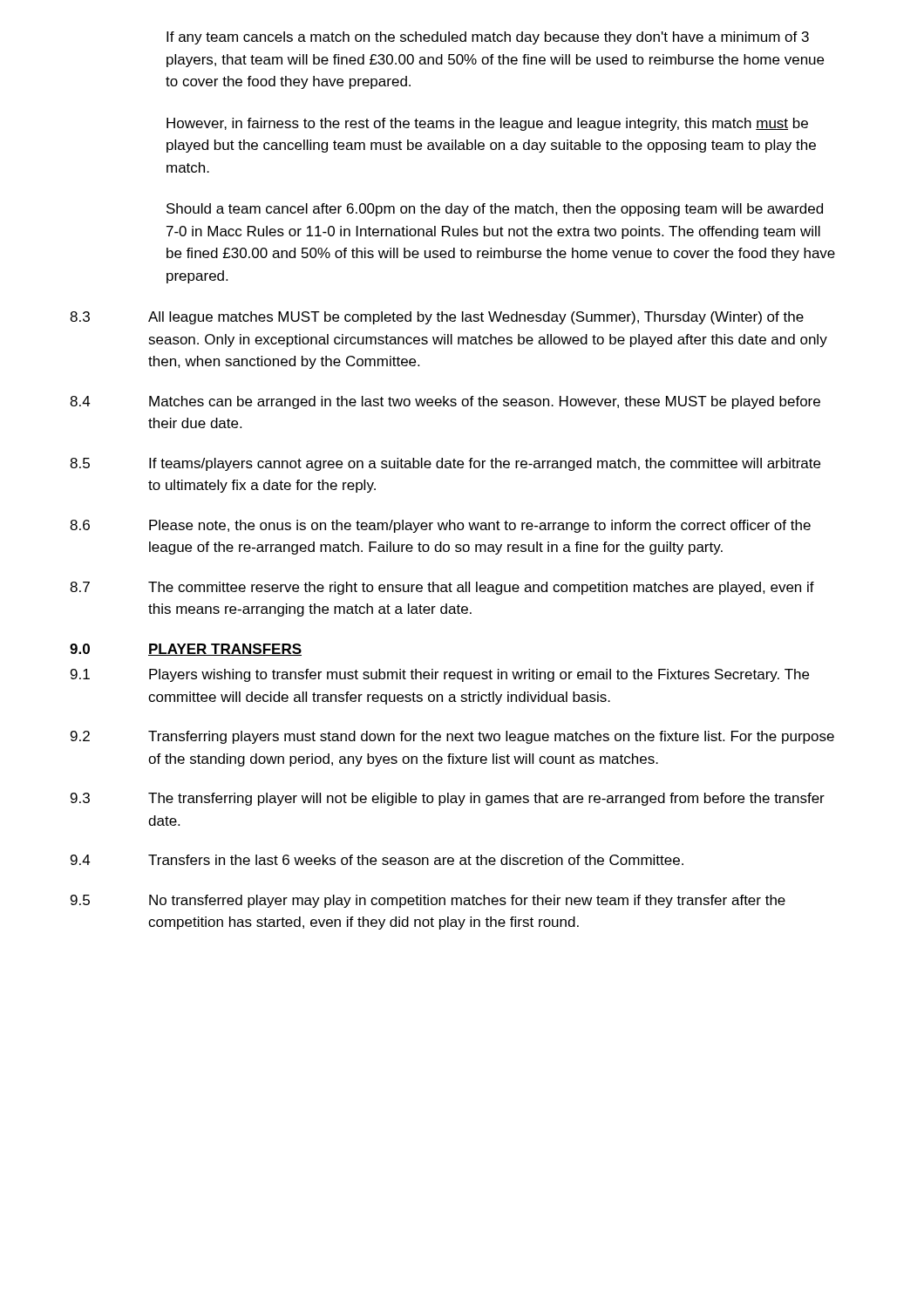Select the block starting "9.4 Transfers in the last 6"
Screen dimensions: 1308x924
(453, 860)
